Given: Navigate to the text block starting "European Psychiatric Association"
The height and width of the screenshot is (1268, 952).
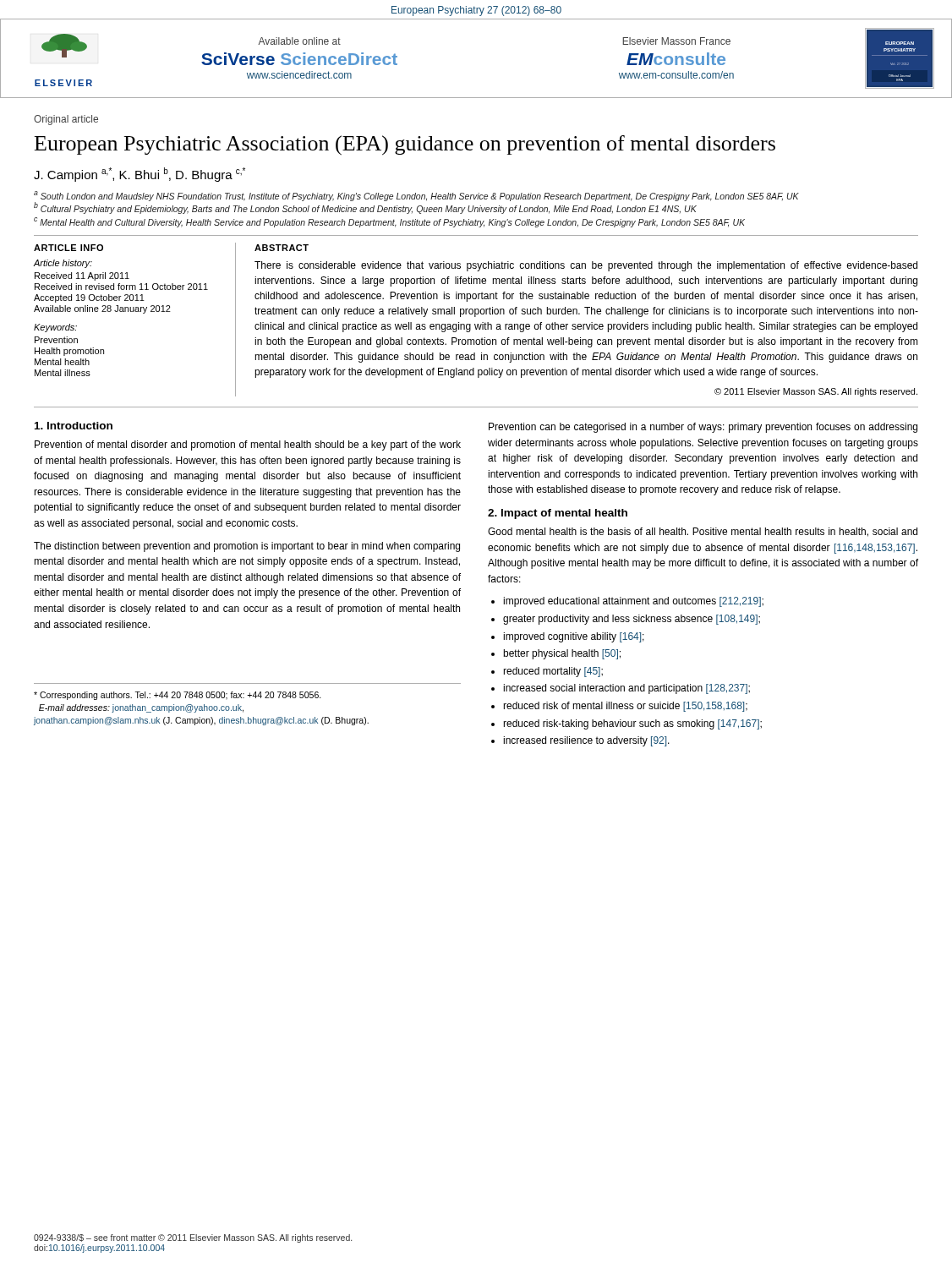Looking at the screenshot, I should tap(405, 143).
